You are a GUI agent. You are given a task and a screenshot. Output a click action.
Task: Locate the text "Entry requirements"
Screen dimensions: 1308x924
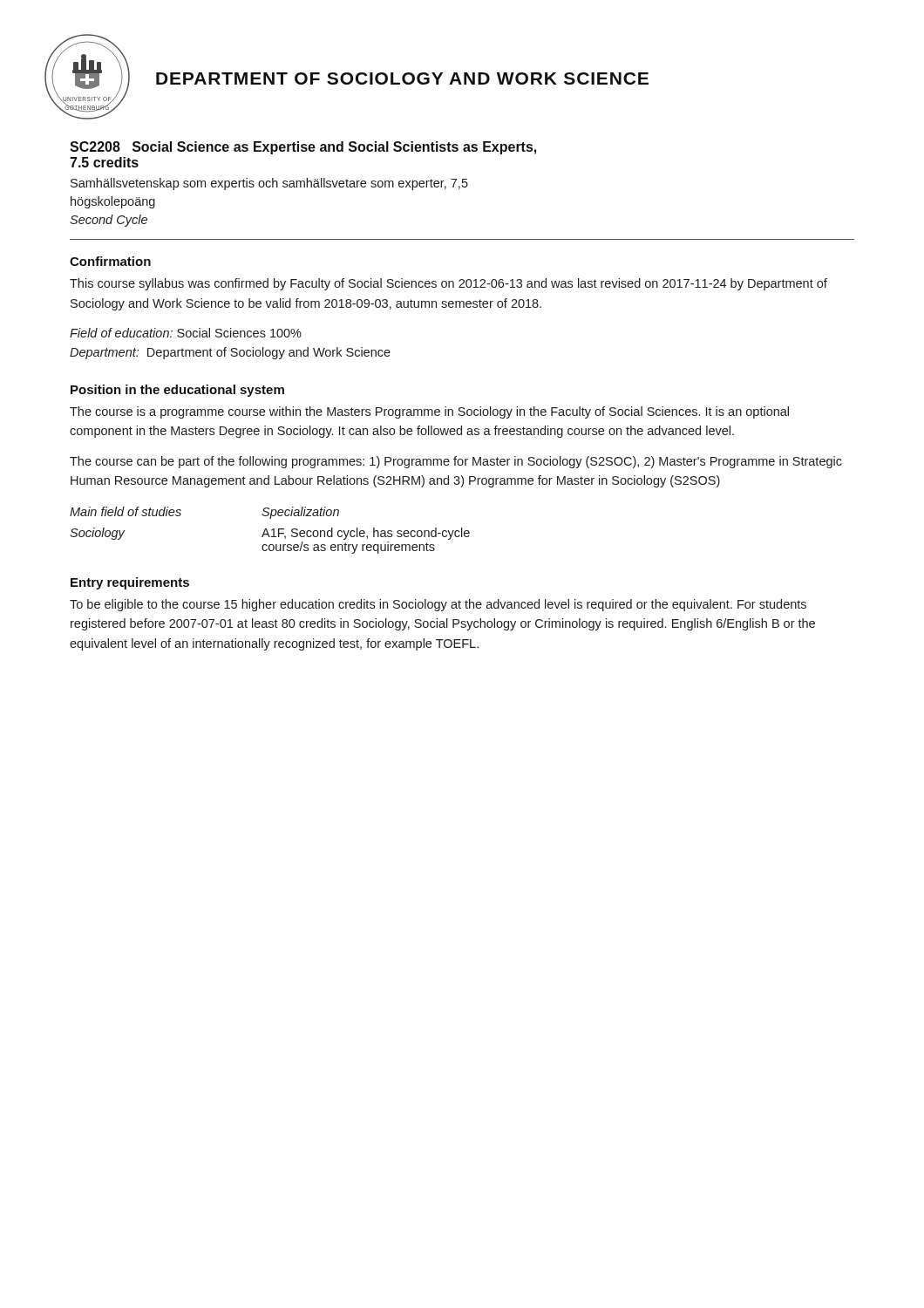[x=130, y=582]
